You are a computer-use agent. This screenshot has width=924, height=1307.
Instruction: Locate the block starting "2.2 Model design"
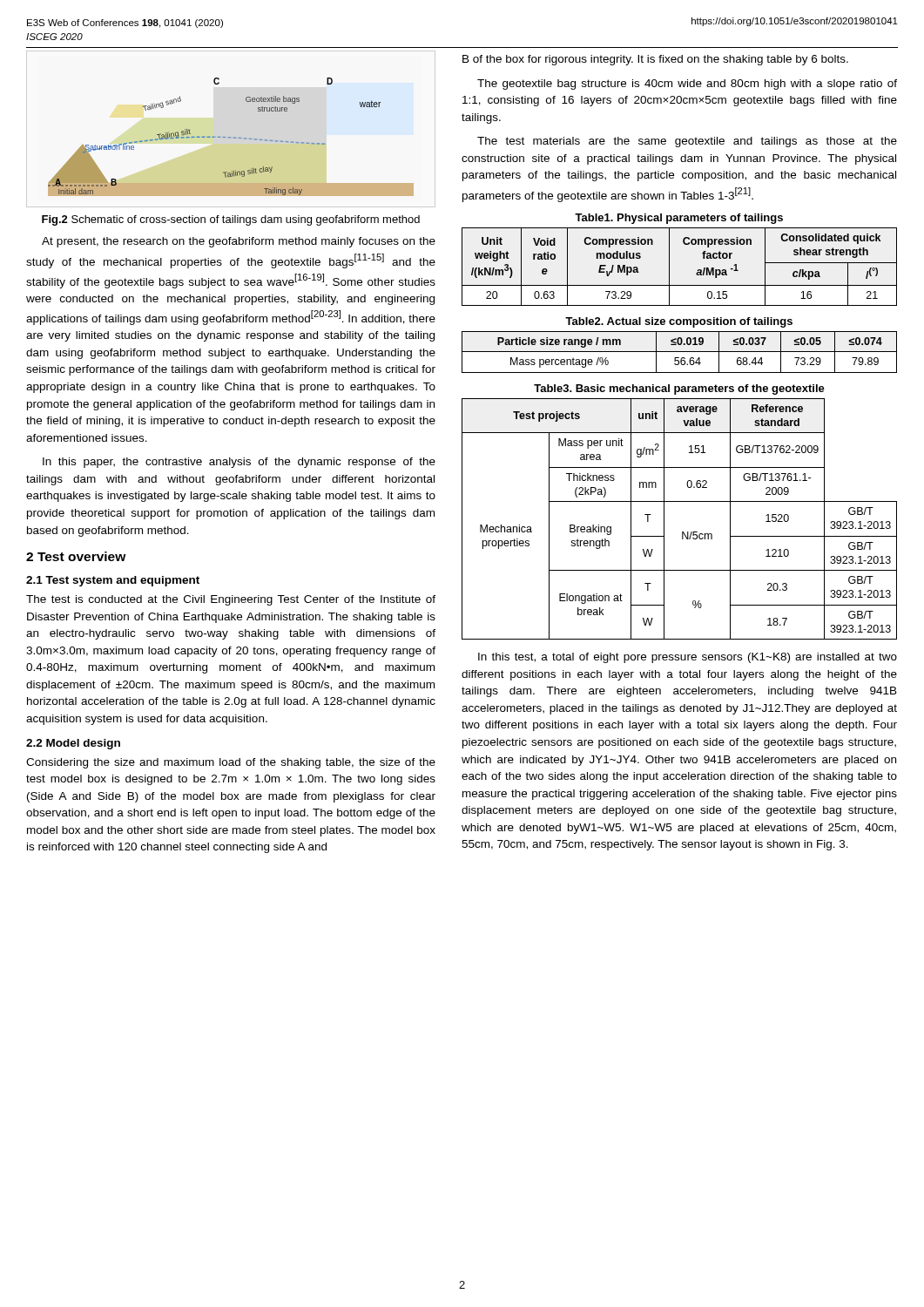pos(74,742)
